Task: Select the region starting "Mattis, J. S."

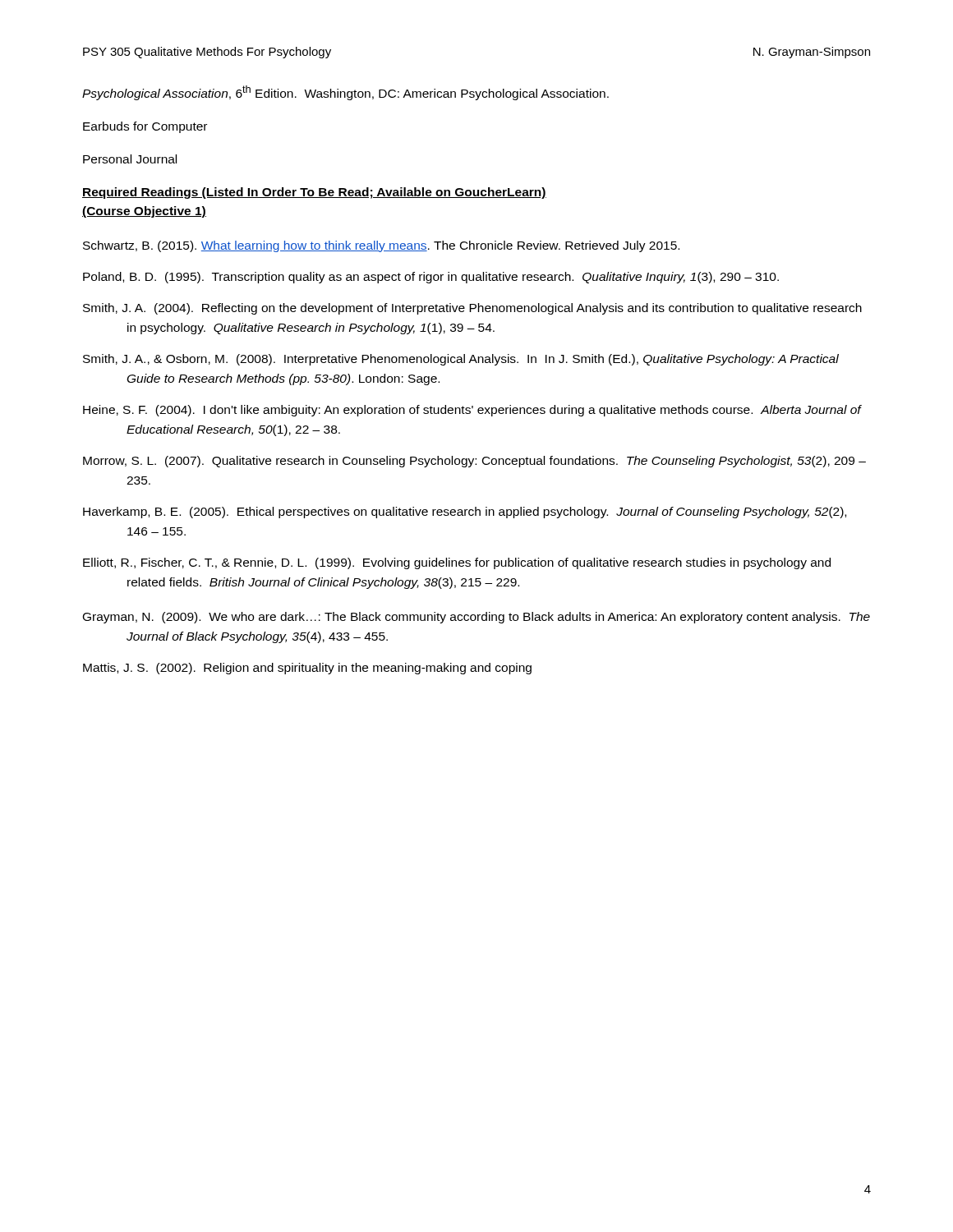Action: pyautogui.click(x=307, y=667)
